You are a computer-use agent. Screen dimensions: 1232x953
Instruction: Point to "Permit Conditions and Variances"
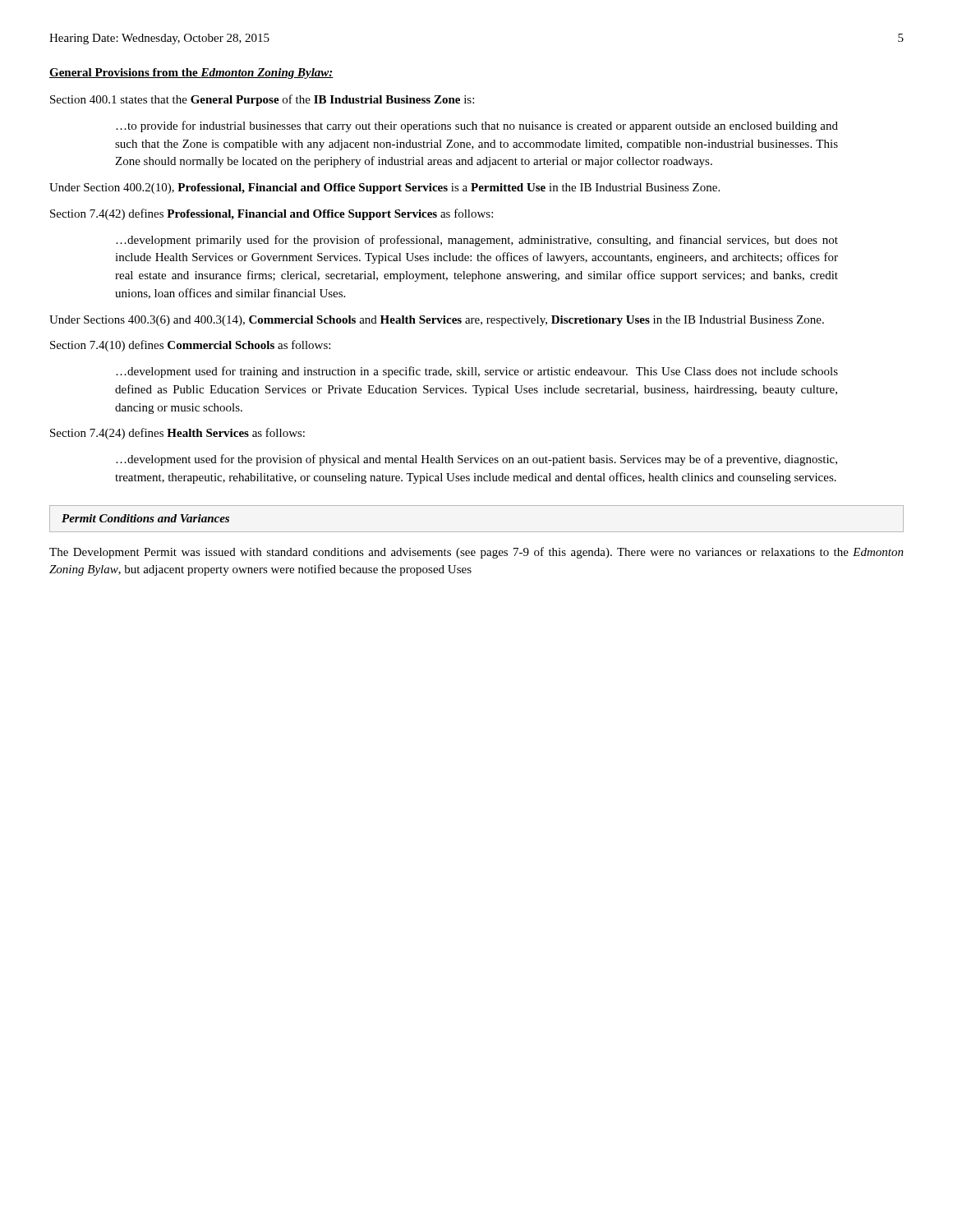pos(146,518)
